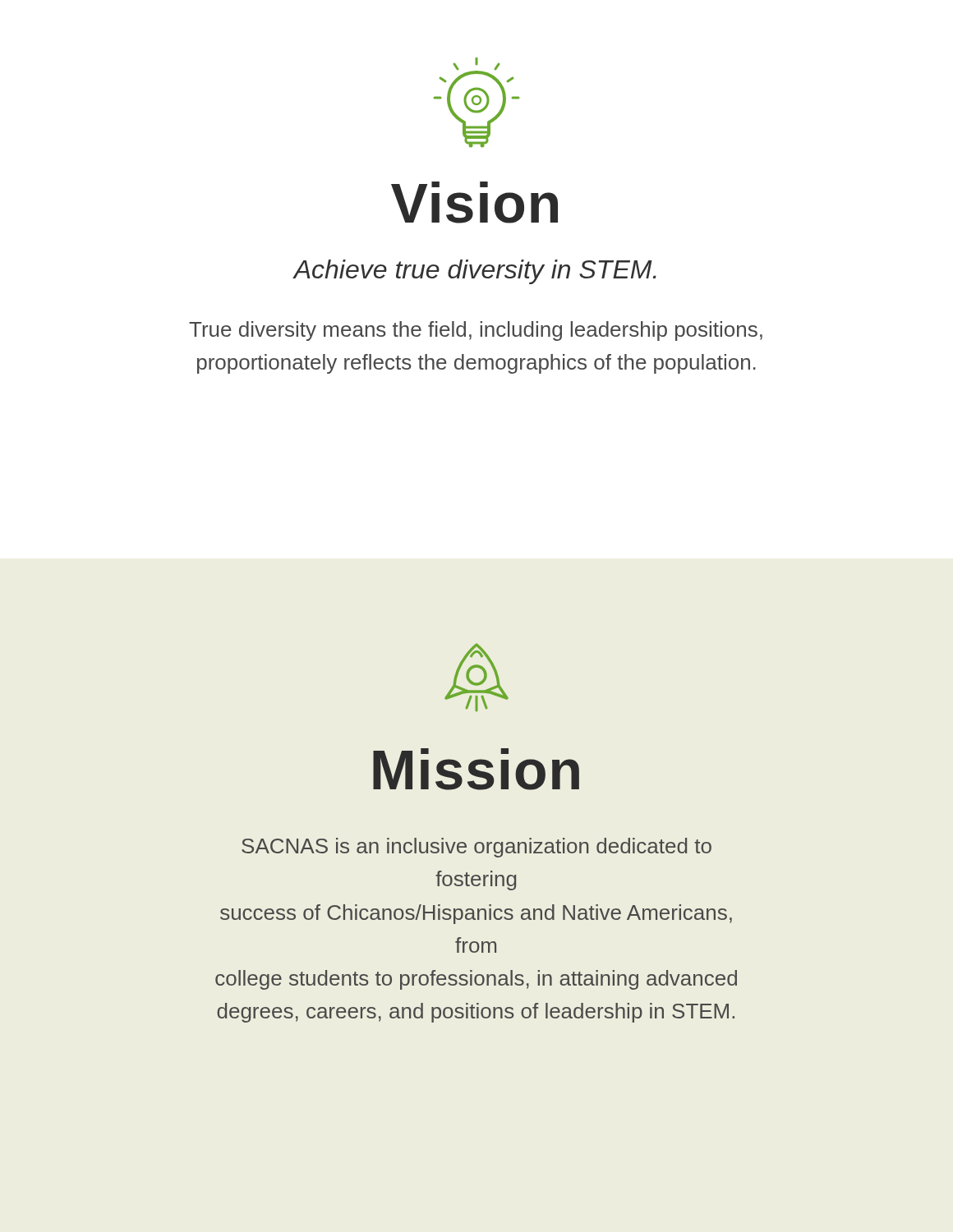
Task: Point to the block beginning "Achieve true diversity in"
Action: (x=476, y=269)
